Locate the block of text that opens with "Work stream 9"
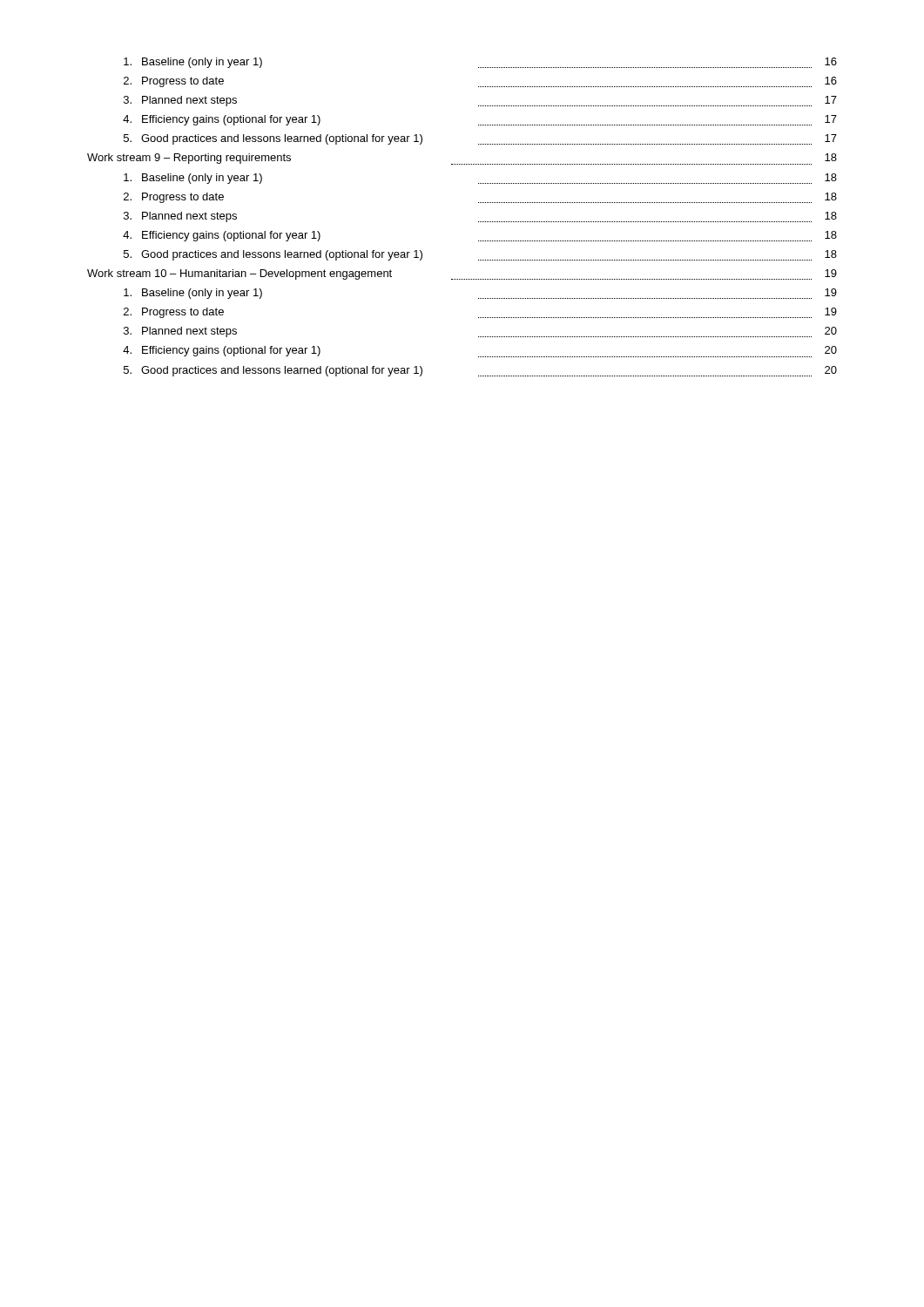Screen dimensions: 1307x924 click(462, 158)
